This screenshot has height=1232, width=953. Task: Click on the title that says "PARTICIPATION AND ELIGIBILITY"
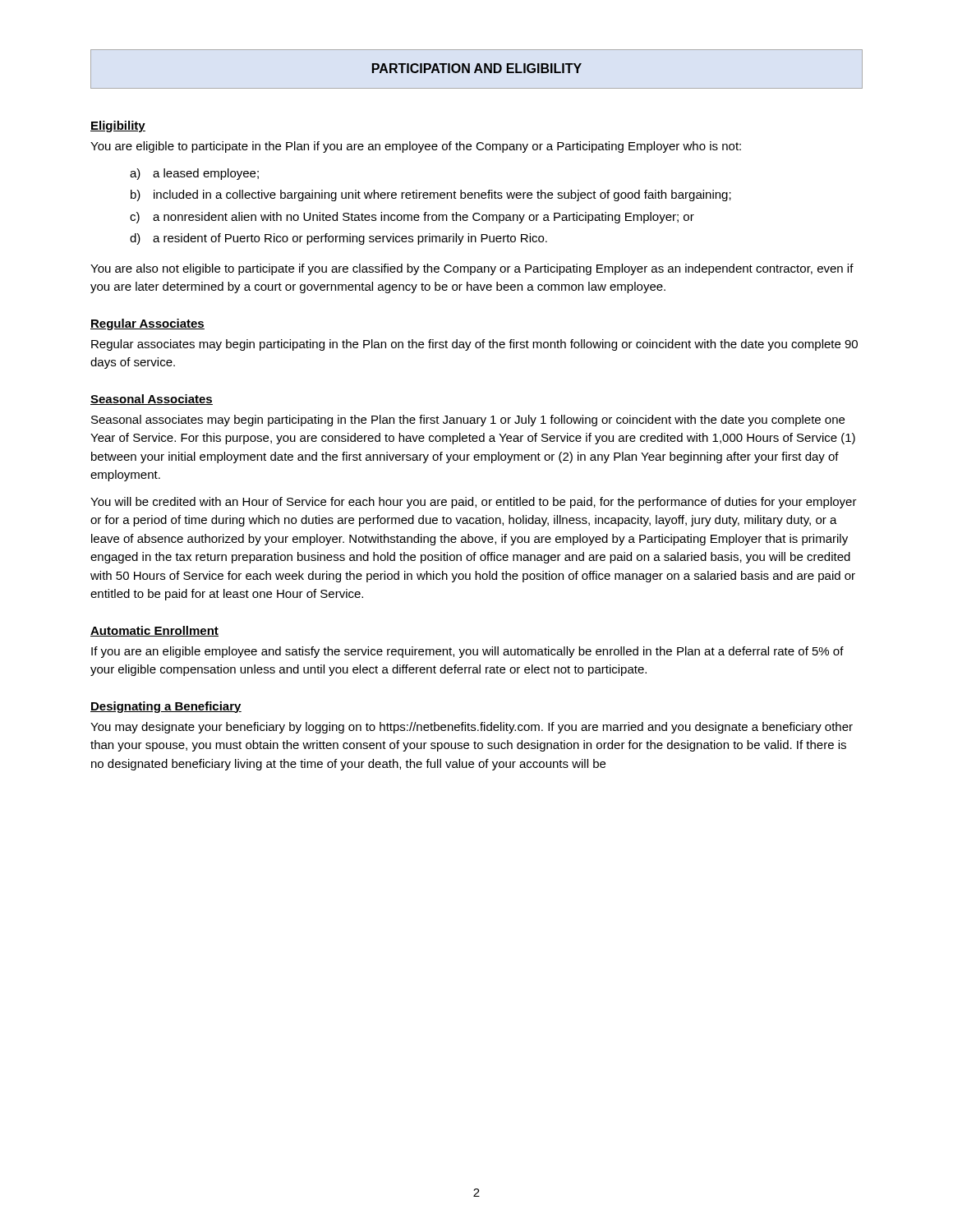click(476, 69)
